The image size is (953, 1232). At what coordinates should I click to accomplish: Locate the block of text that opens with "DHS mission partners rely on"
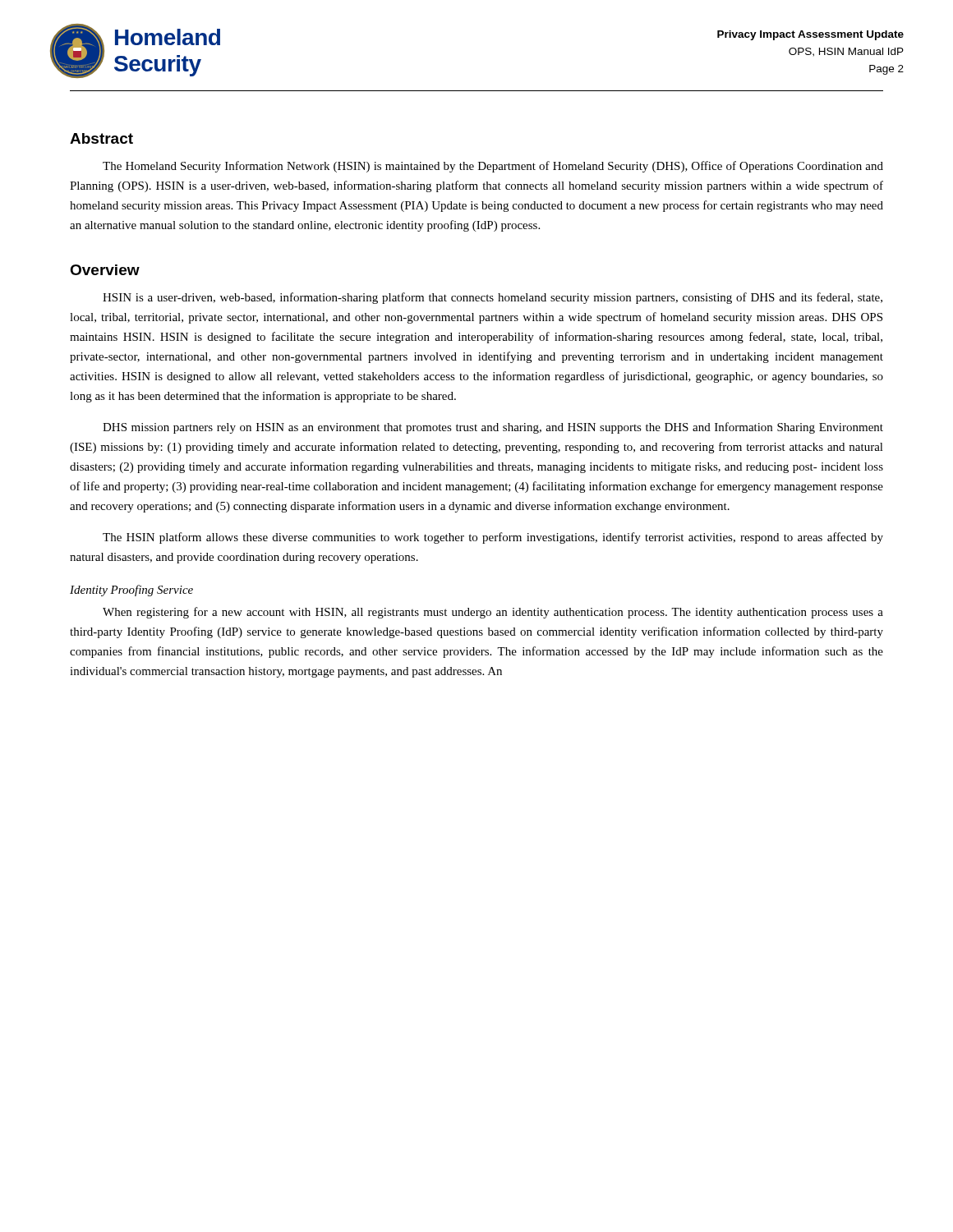[476, 466]
